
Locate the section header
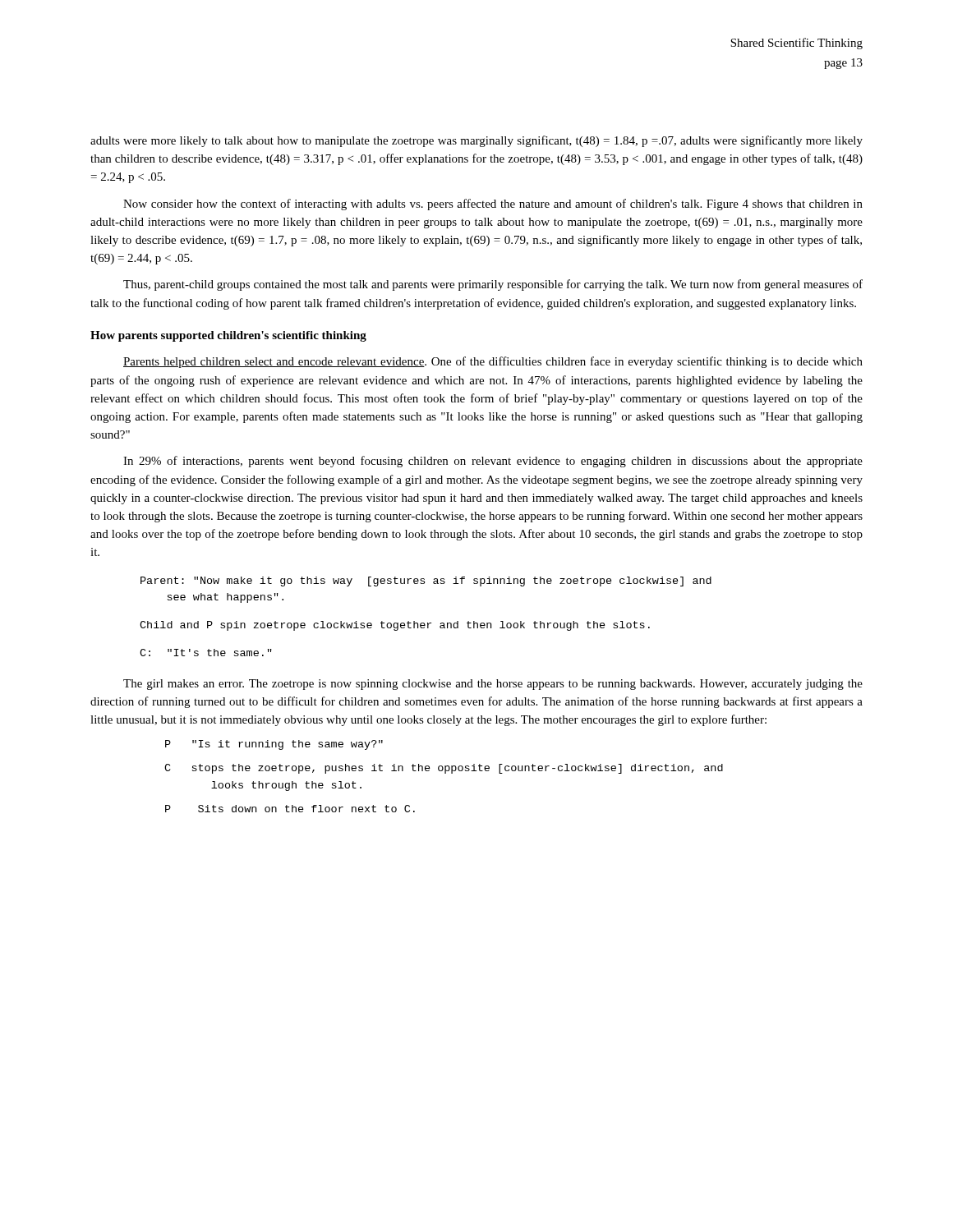click(228, 335)
